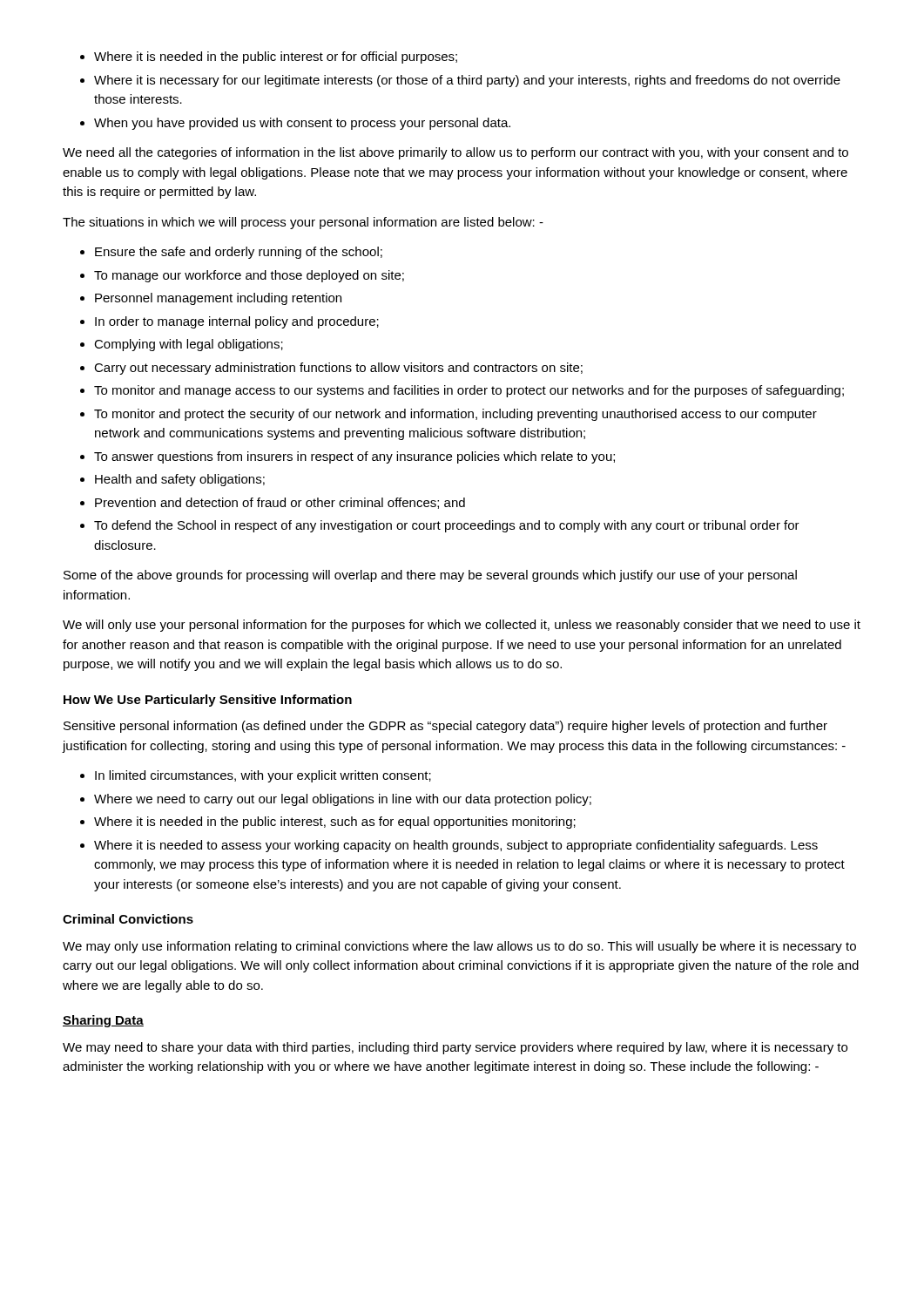Point to the block beginning "Sensitive personal information"
The image size is (924, 1307).
click(454, 735)
